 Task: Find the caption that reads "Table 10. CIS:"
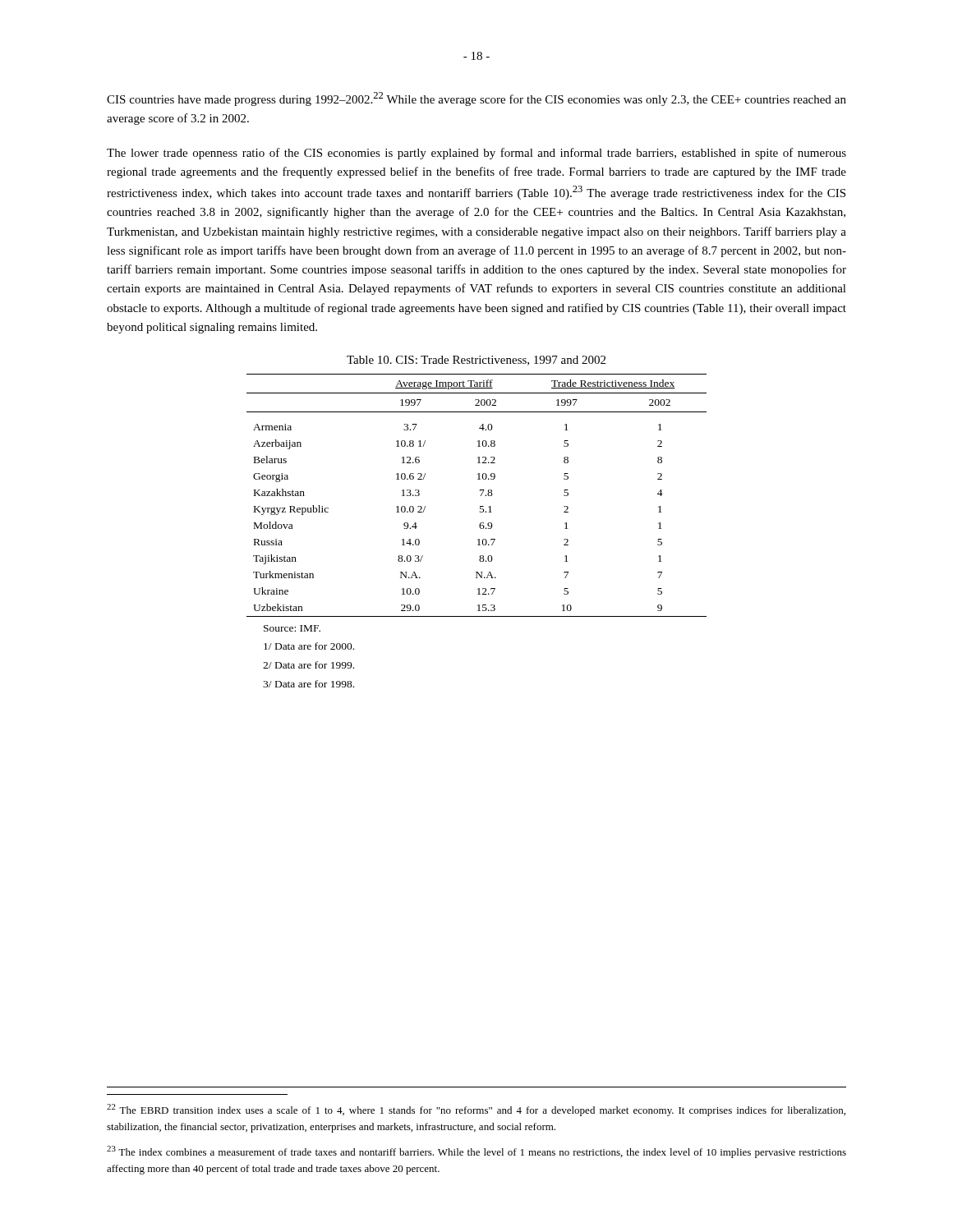pos(476,360)
